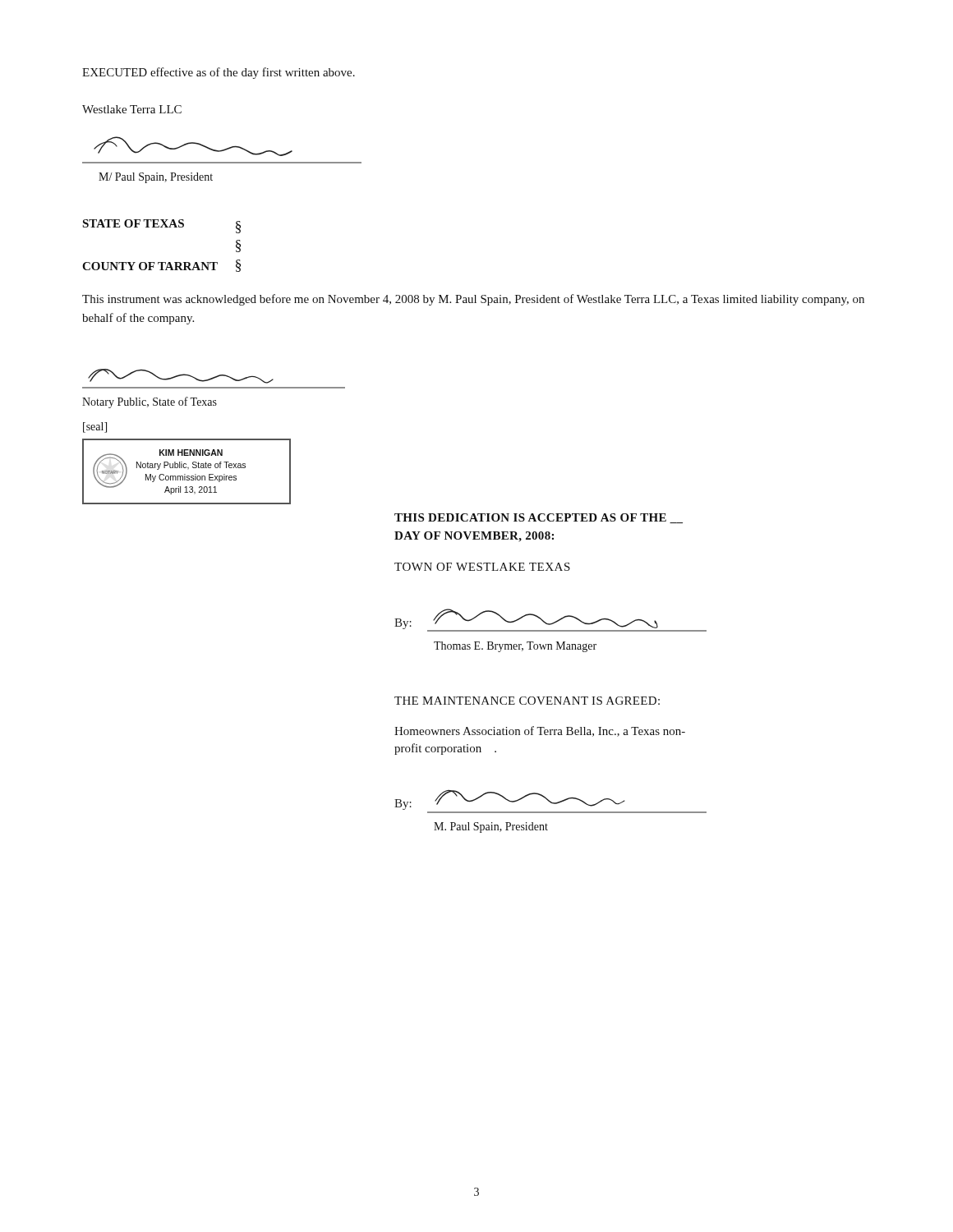Viewport: 953px width, 1232px height.
Task: Locate the region starting "THIS DEDICATION IS ACCEPTED AS OF THE"
Action: coord(539,526)
